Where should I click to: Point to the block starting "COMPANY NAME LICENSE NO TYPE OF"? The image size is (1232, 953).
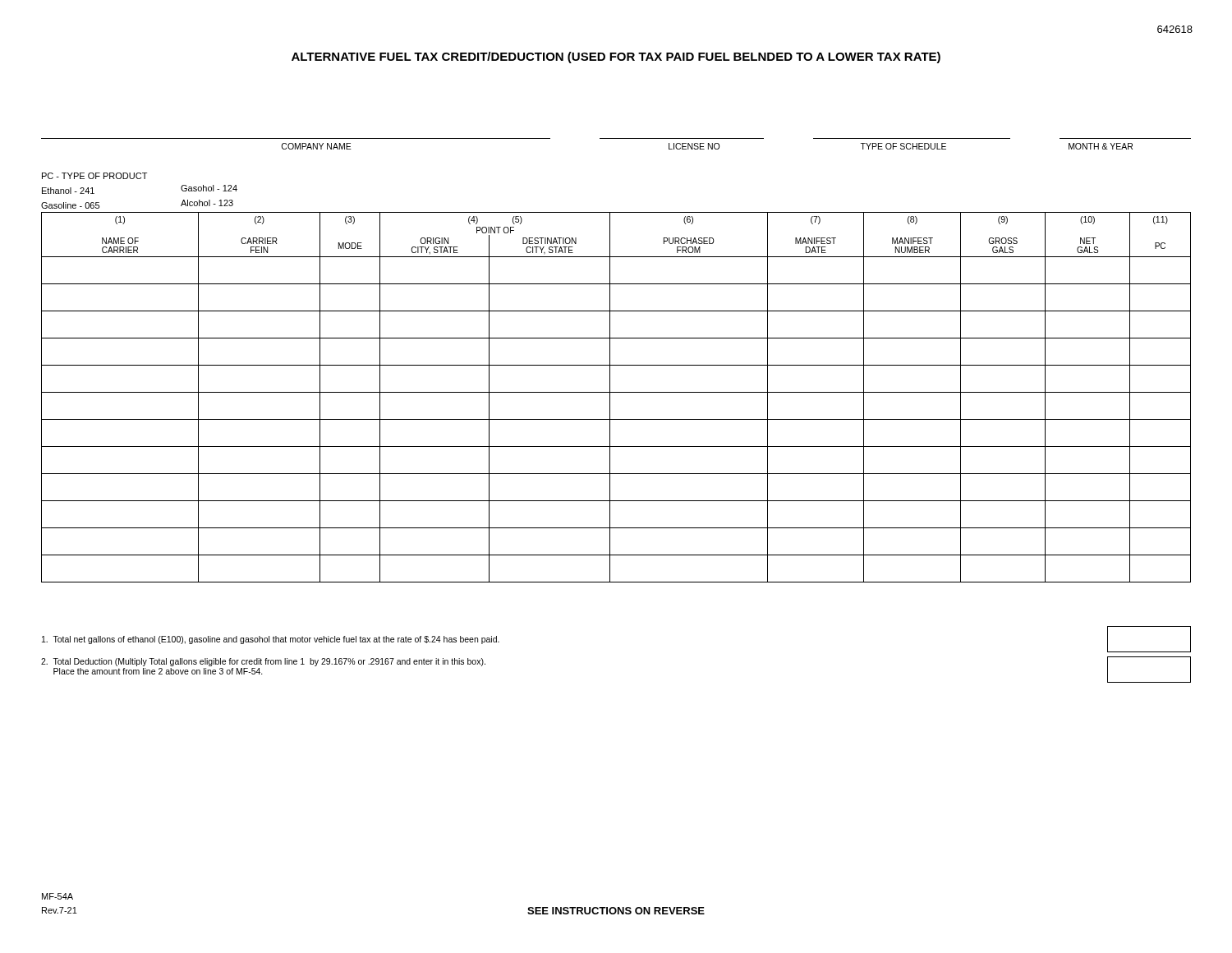(616, 146)
